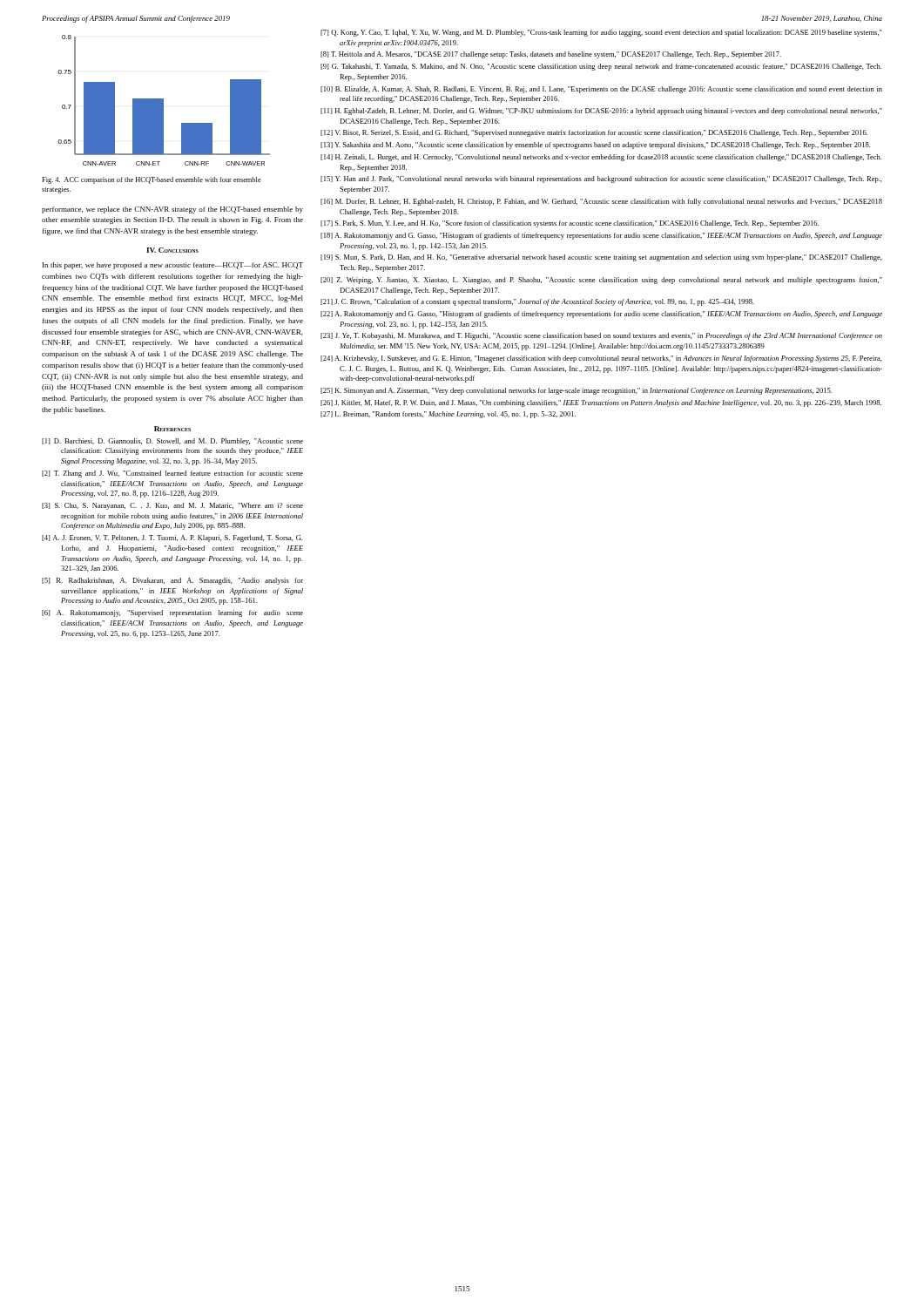Locate a bar chart
Image resolution: width=924 pixels, height=1307 pixels.
point(159,100)
